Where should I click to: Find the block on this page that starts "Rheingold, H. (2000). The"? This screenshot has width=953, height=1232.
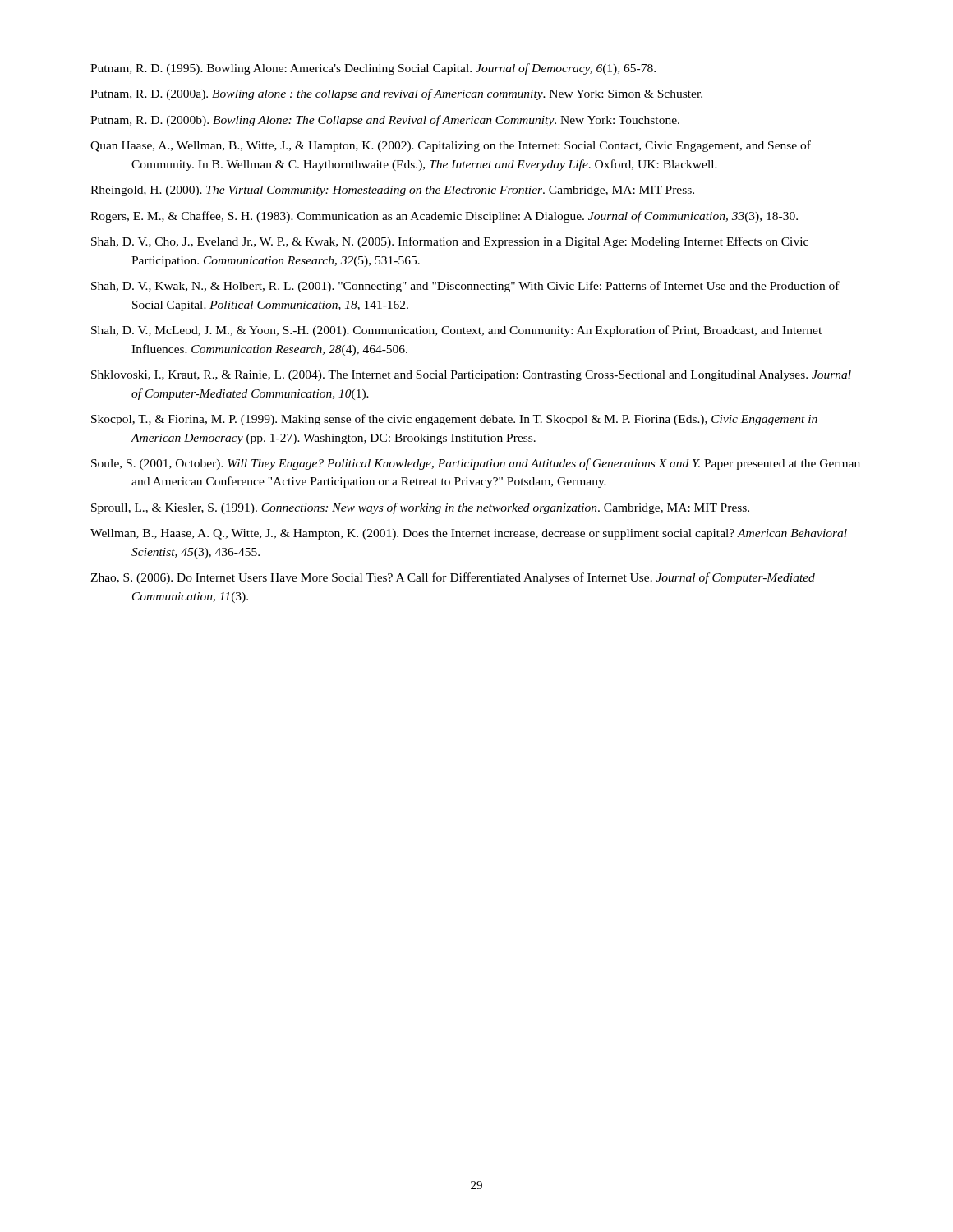[x=393, y=190]
